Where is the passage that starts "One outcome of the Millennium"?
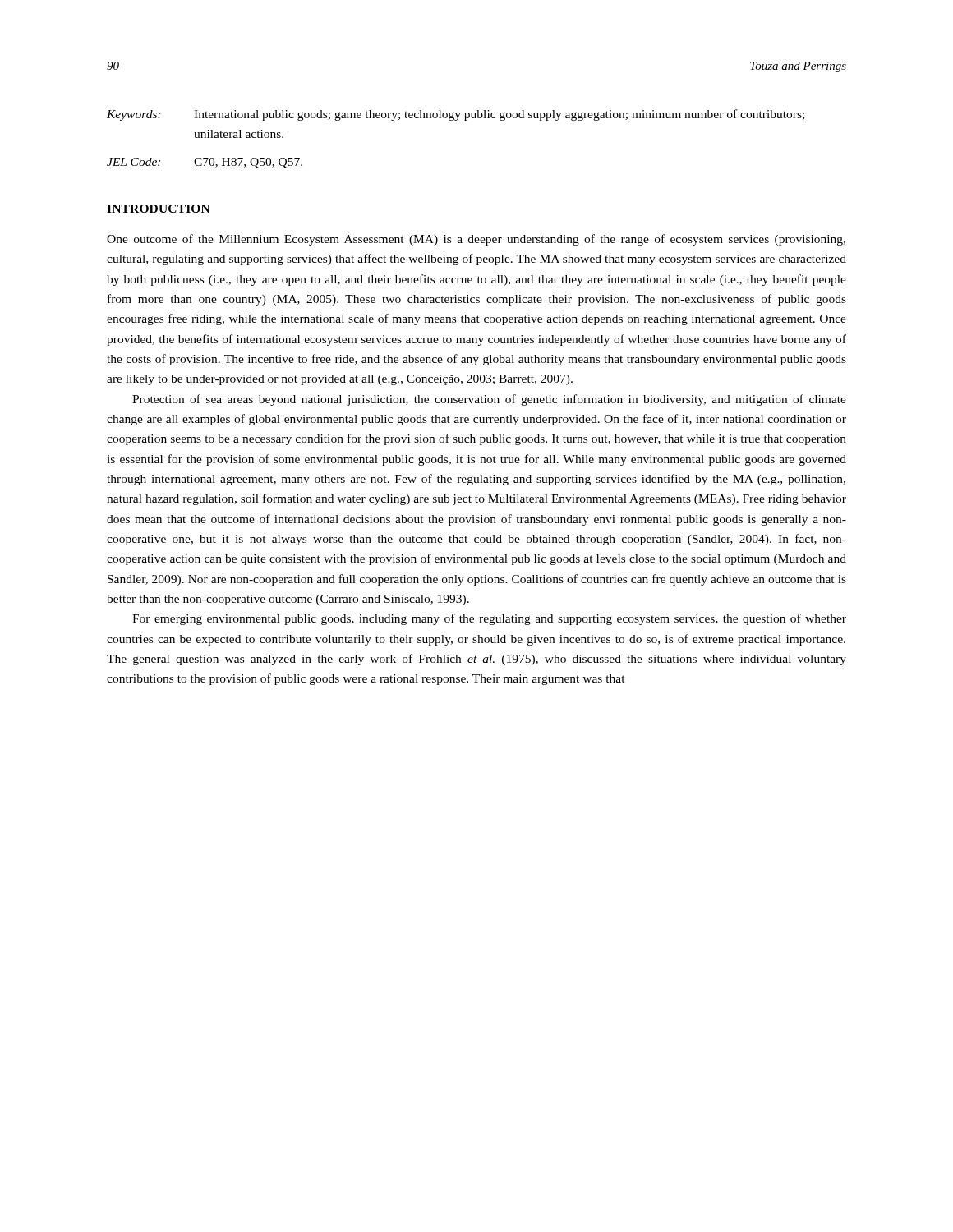This screenshot has height=1232, width=953. [476, 309]
